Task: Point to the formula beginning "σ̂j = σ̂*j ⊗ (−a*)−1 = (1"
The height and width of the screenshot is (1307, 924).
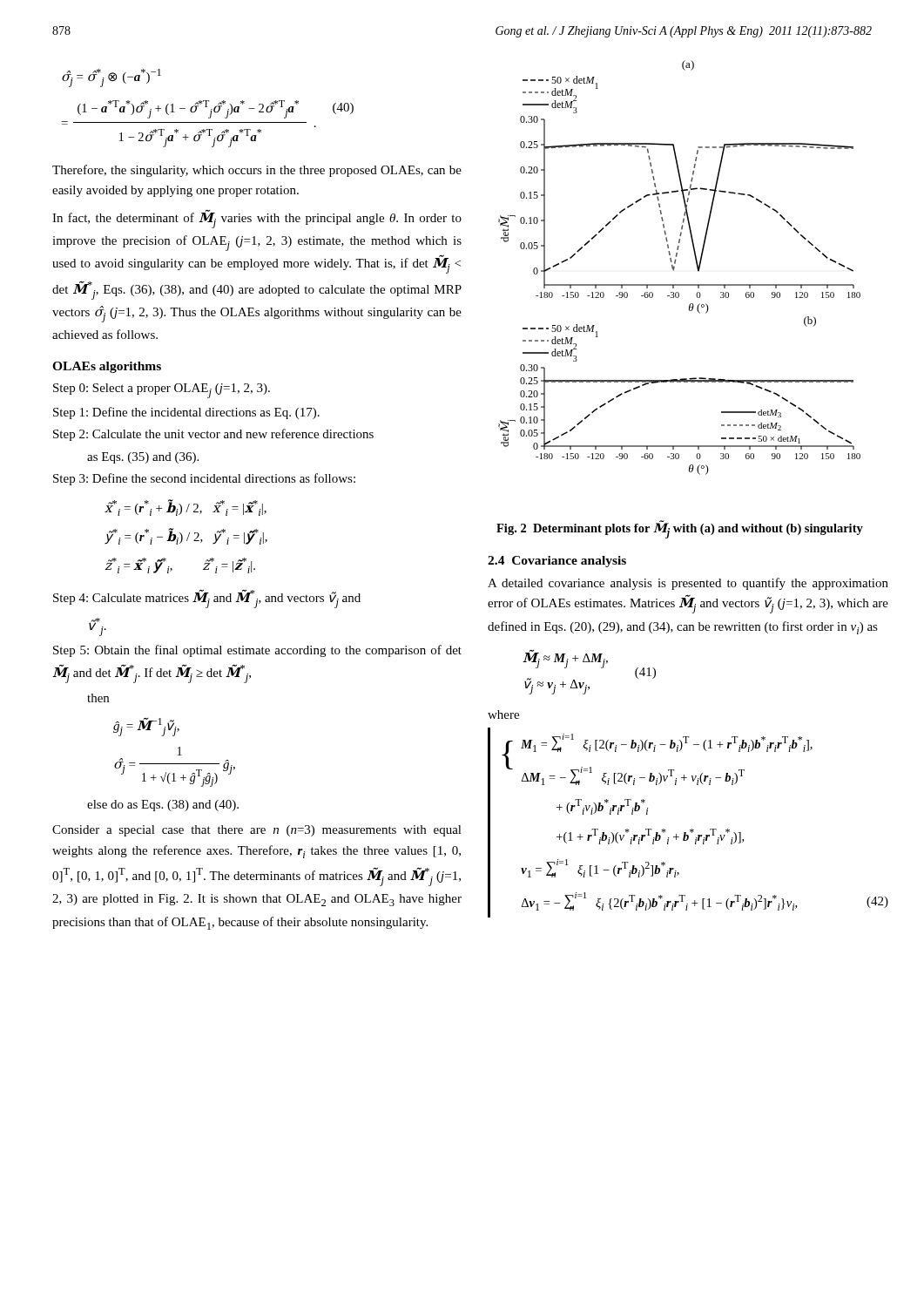Action: tap(208, 107)
